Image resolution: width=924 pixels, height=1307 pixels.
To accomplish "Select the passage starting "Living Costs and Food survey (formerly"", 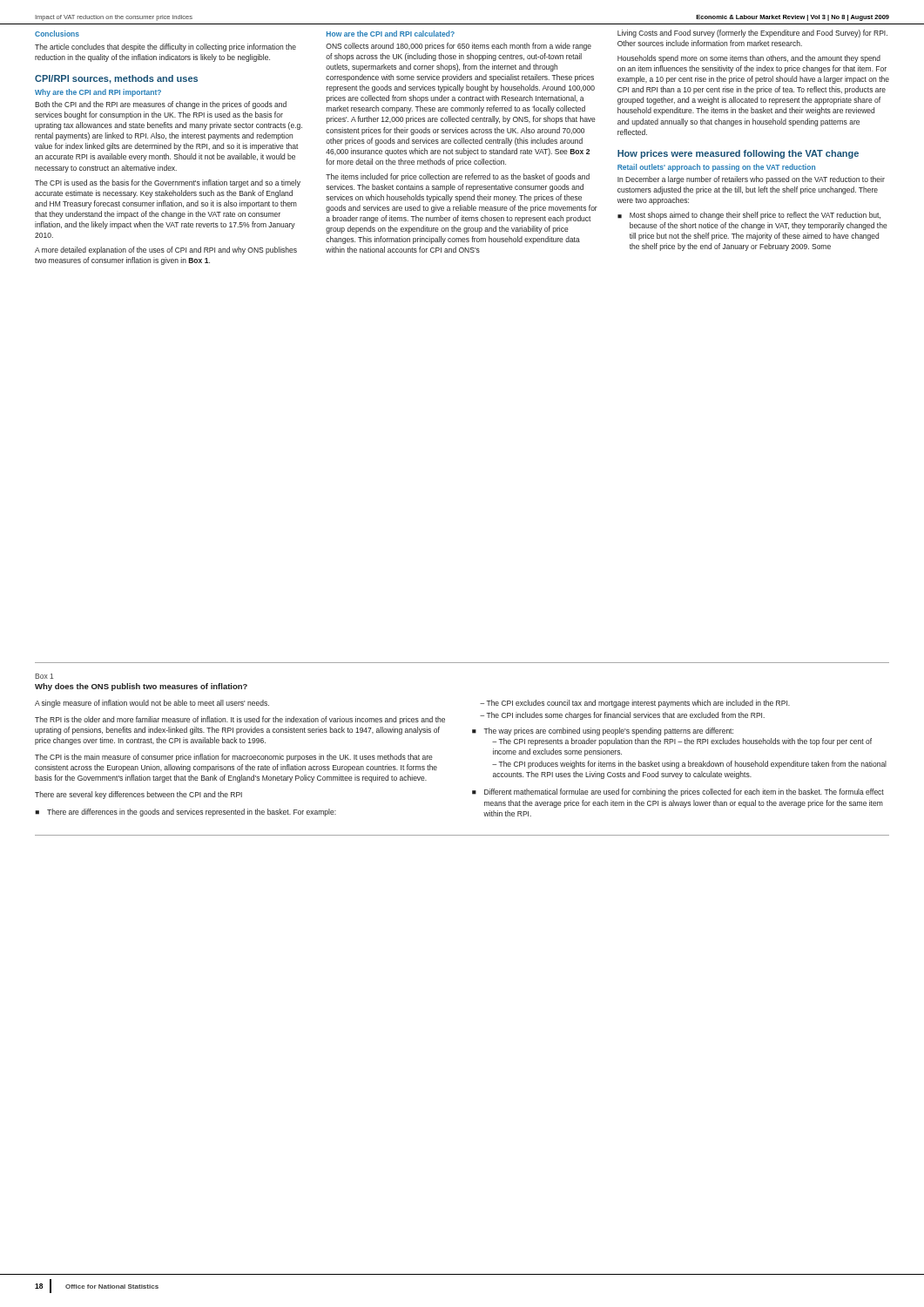I will (x=753, y=83).
